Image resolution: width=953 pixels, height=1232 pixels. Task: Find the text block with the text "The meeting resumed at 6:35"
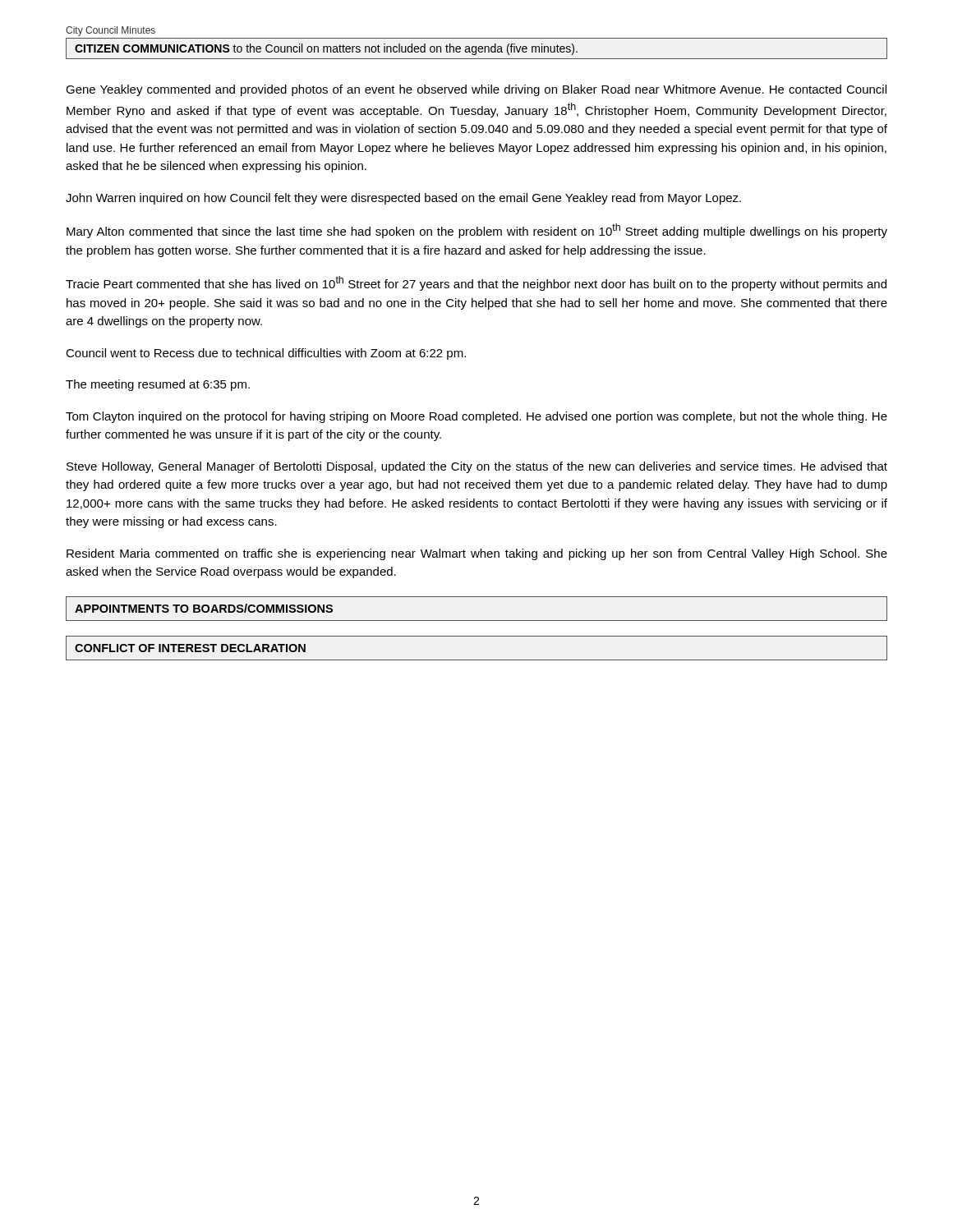pos(158,384)
